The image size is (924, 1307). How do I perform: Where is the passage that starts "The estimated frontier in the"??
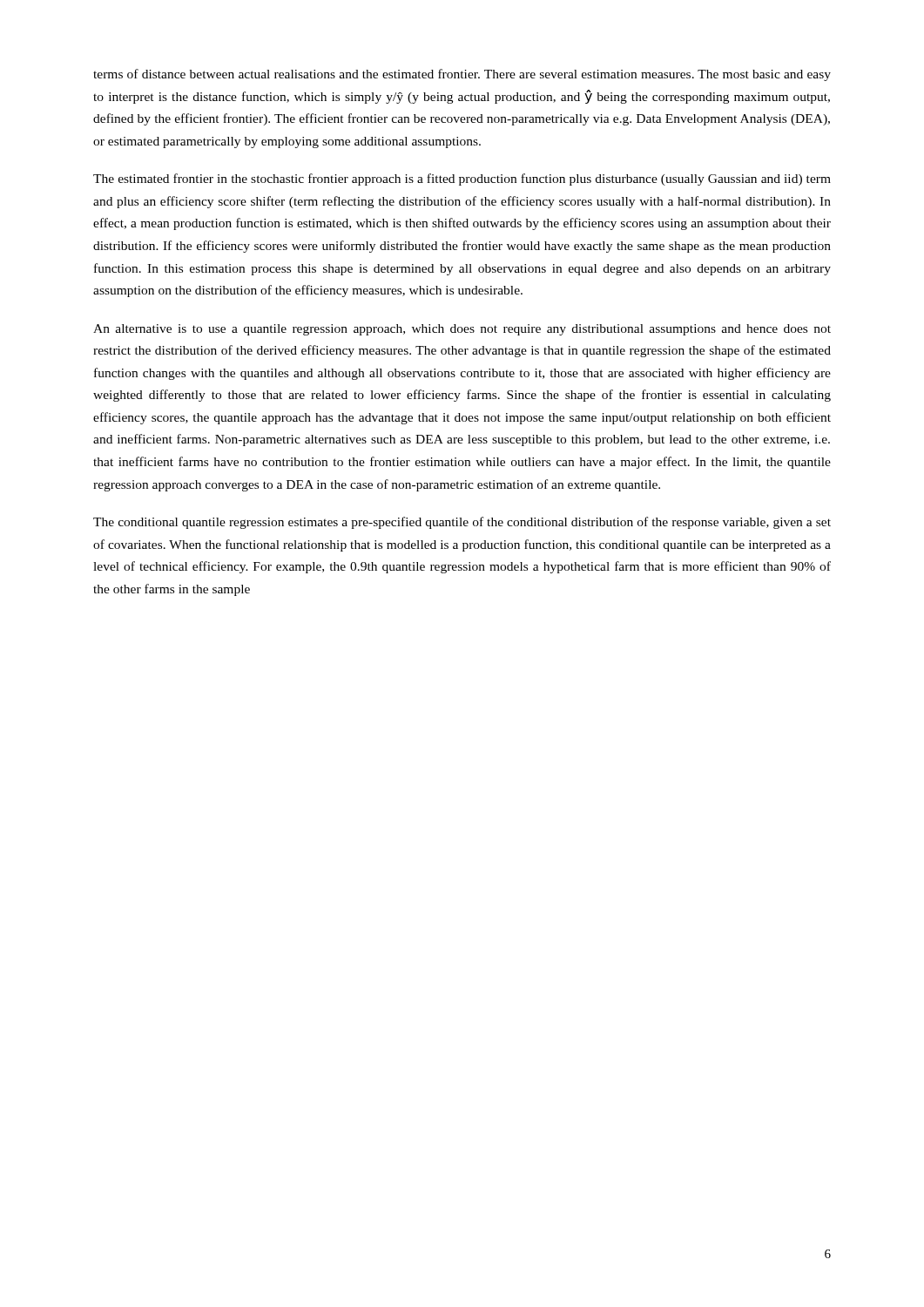tap(462, 234)
